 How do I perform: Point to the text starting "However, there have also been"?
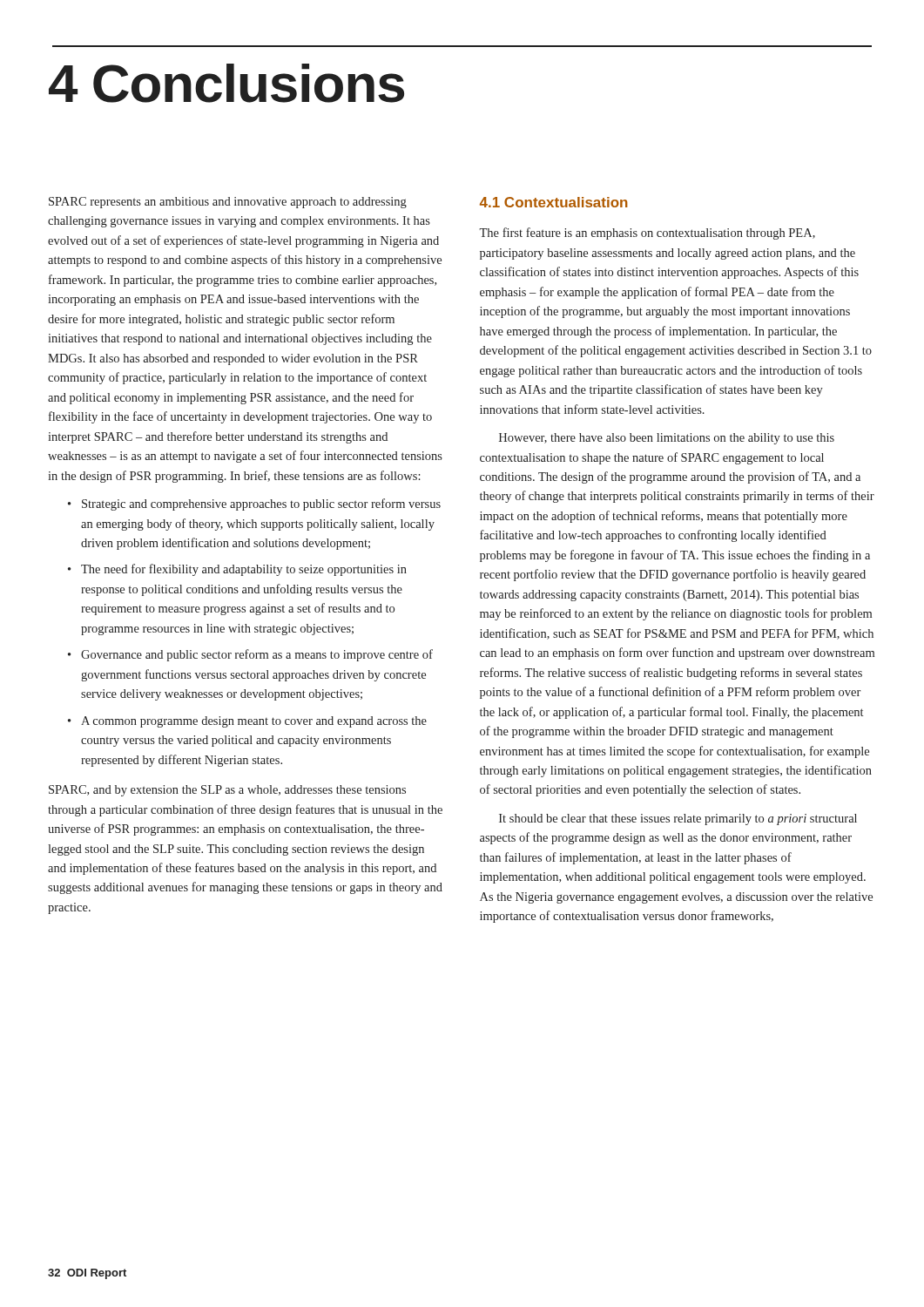pos(678,614)
